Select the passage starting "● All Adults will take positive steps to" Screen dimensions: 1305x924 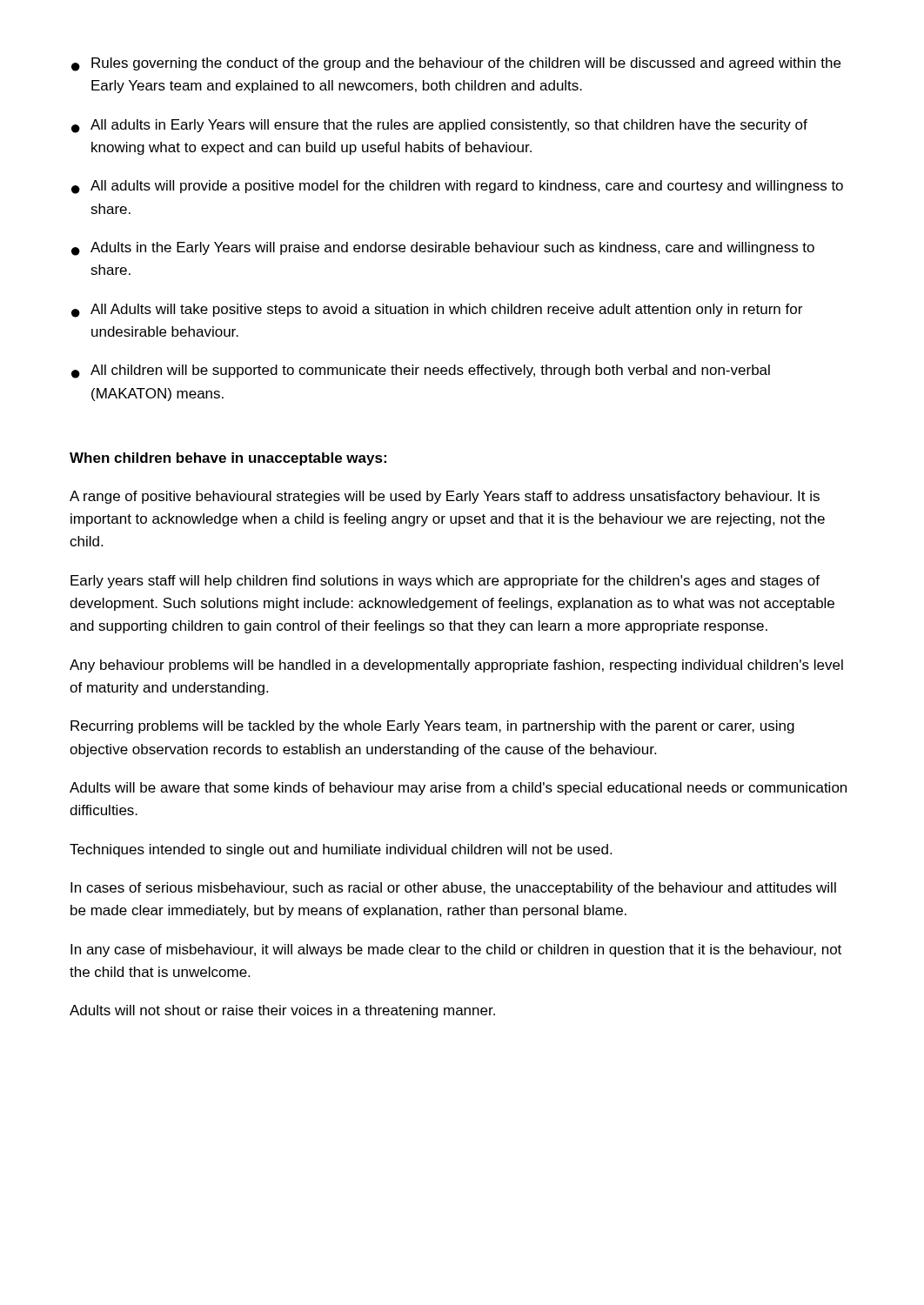pyautogui.click(x=462, y=321)
